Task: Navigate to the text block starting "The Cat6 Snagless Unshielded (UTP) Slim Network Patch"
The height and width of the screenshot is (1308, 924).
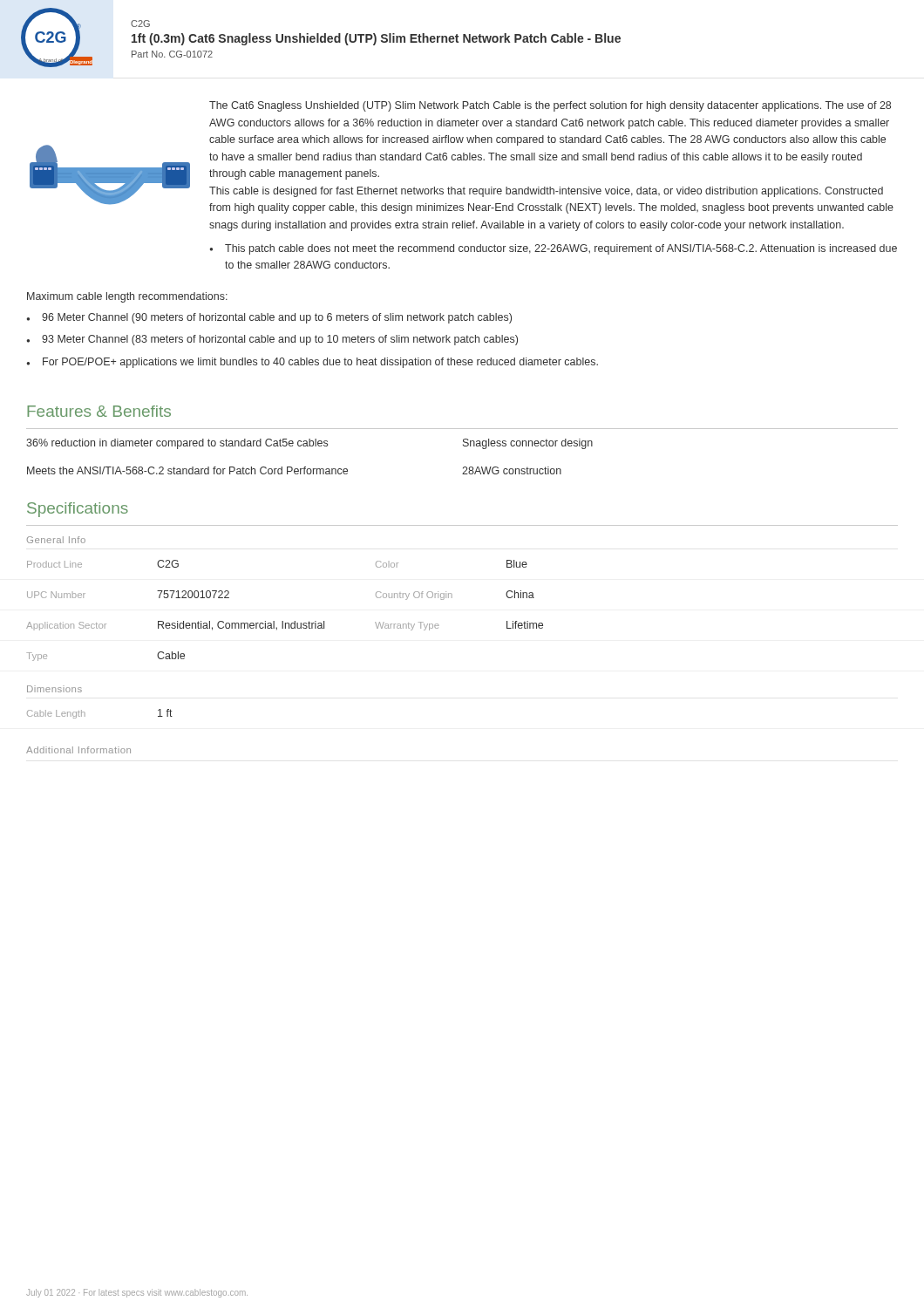Action: coord(551,165)
